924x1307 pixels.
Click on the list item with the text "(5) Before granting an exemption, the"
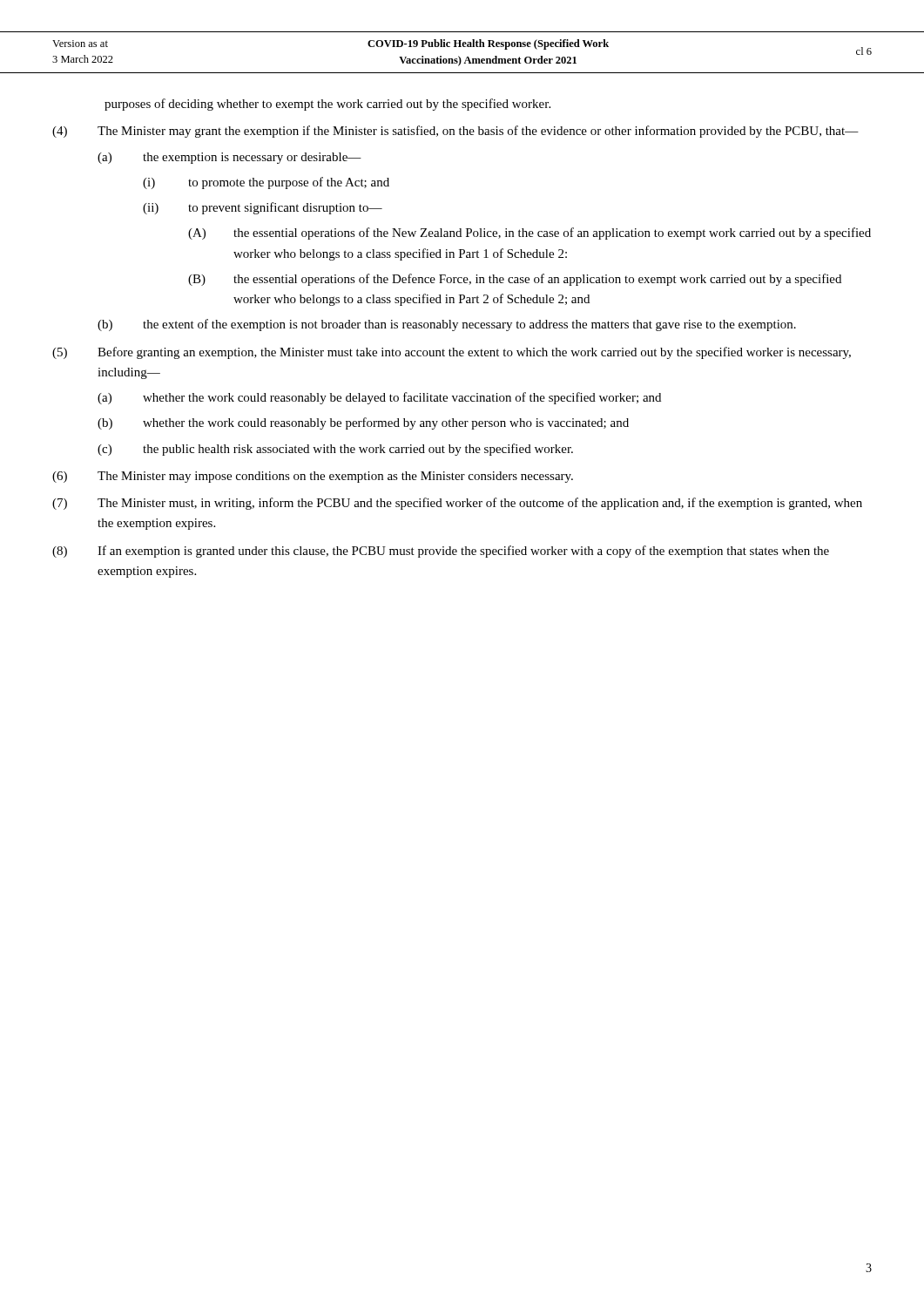tap(462, 362)
